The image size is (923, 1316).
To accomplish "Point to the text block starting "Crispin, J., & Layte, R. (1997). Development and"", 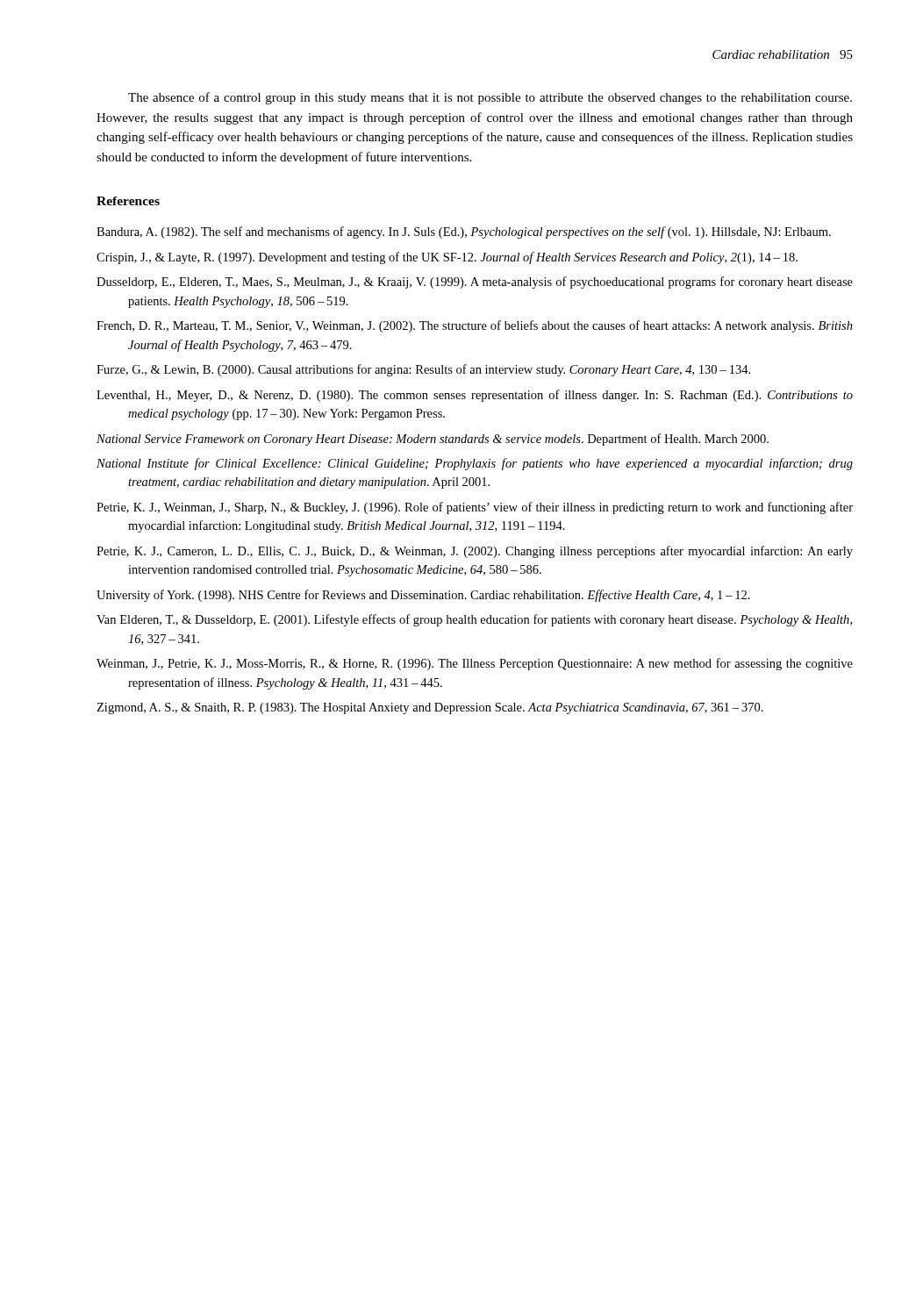I will [447, 257].
